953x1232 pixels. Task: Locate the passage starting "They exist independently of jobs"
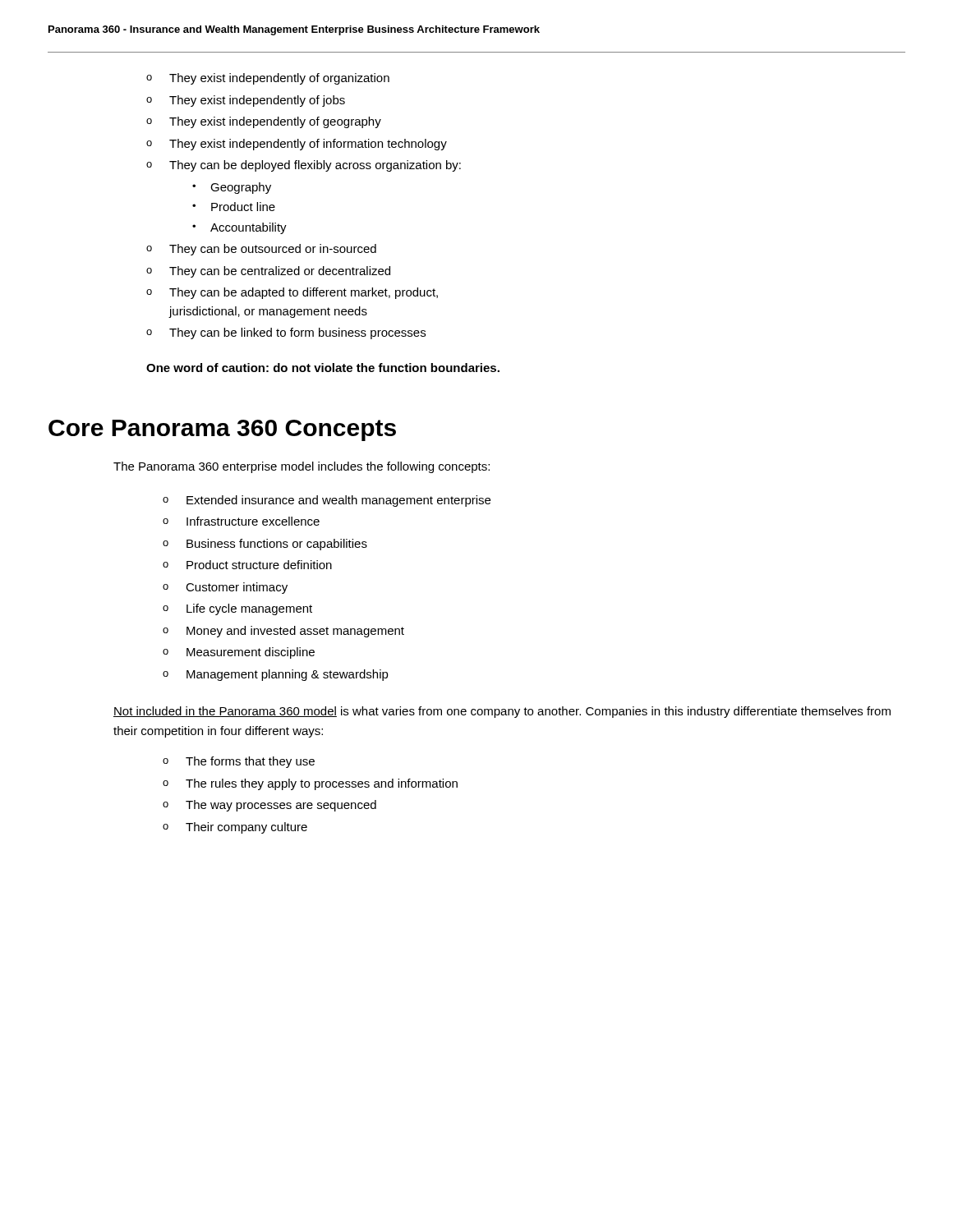tap(257, 99)
